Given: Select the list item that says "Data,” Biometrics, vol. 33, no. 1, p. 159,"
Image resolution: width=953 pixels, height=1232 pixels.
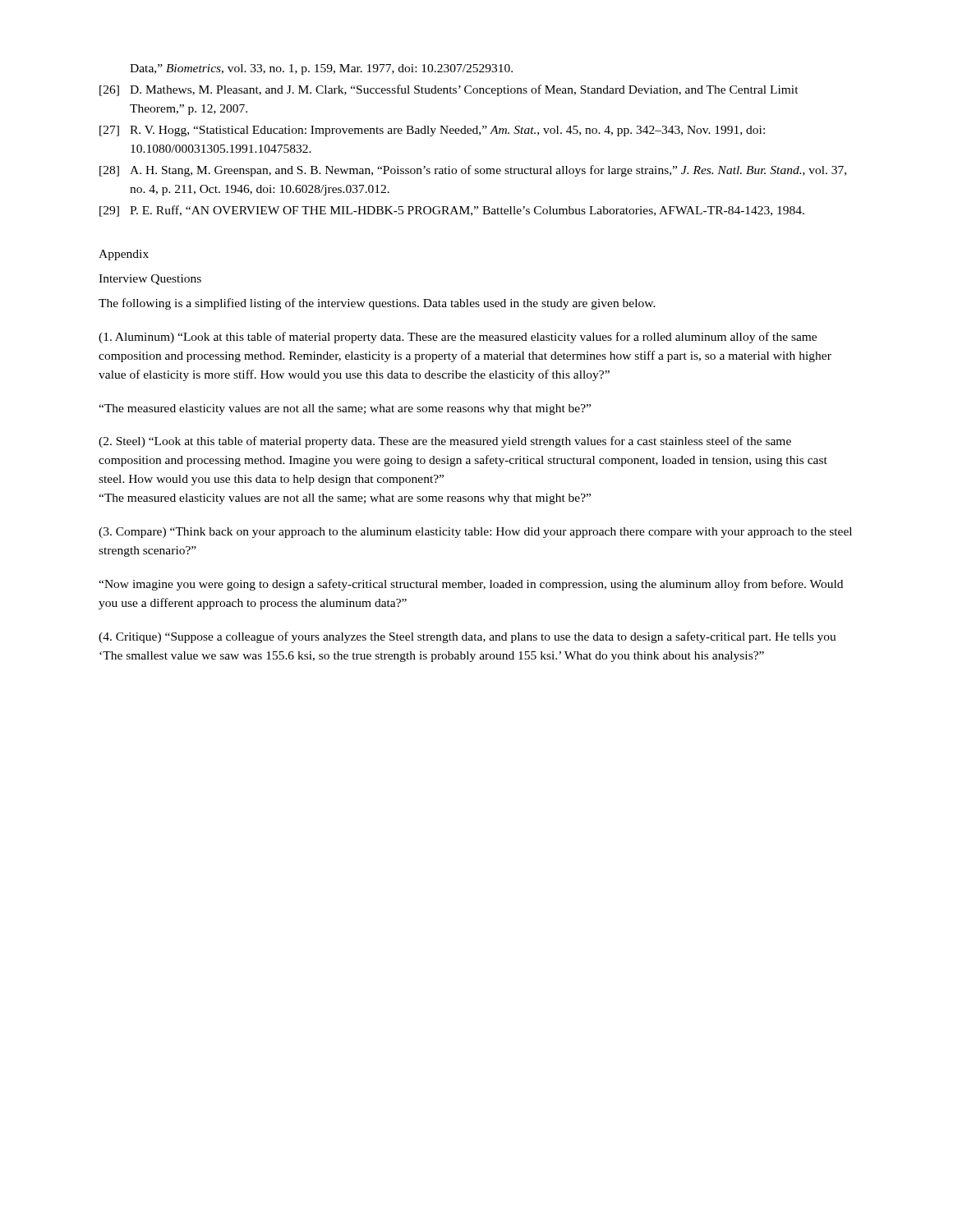Looking at the screenshot, I should pos(322,68).
